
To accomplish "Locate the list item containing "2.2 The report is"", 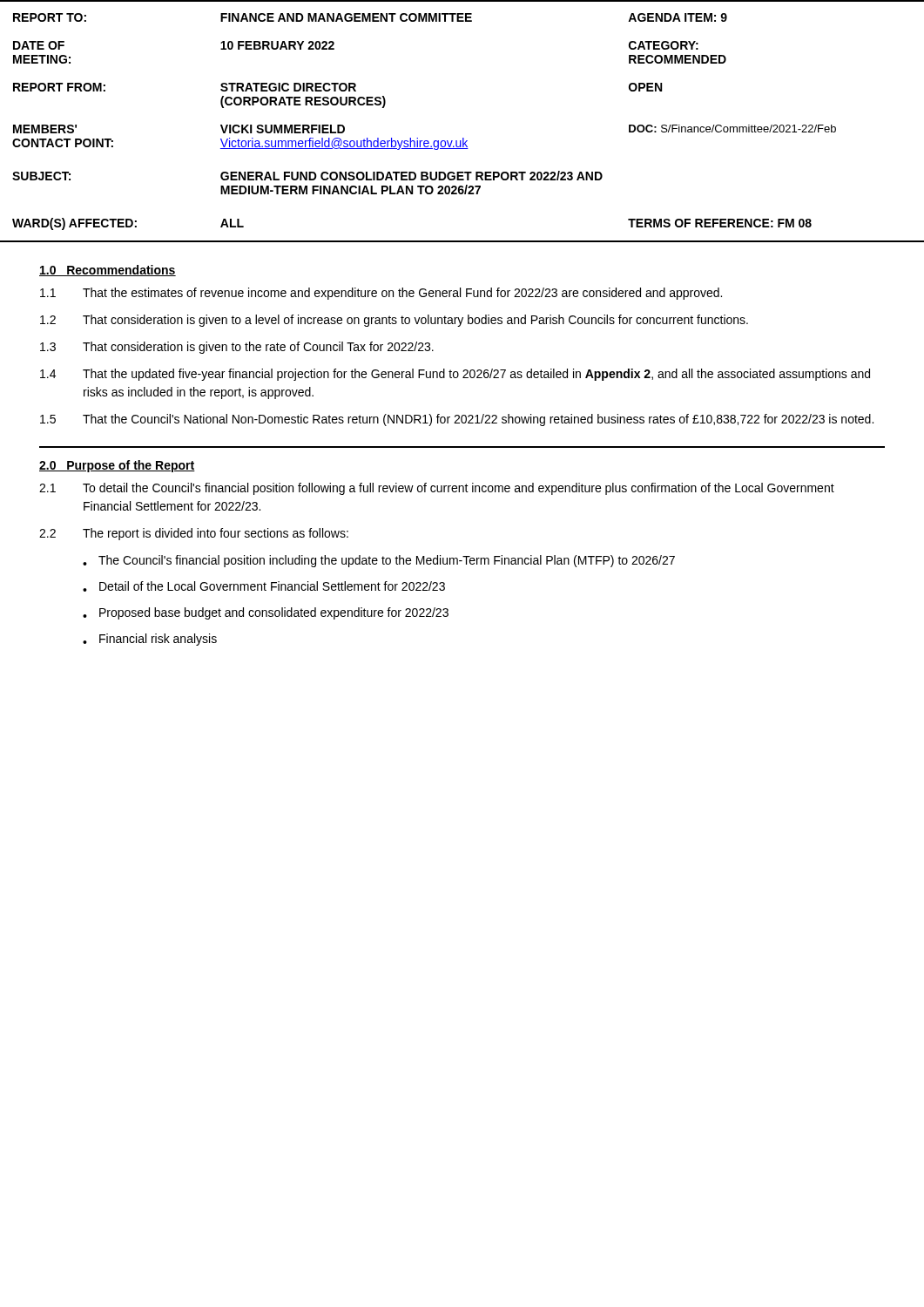I will 194,534.
